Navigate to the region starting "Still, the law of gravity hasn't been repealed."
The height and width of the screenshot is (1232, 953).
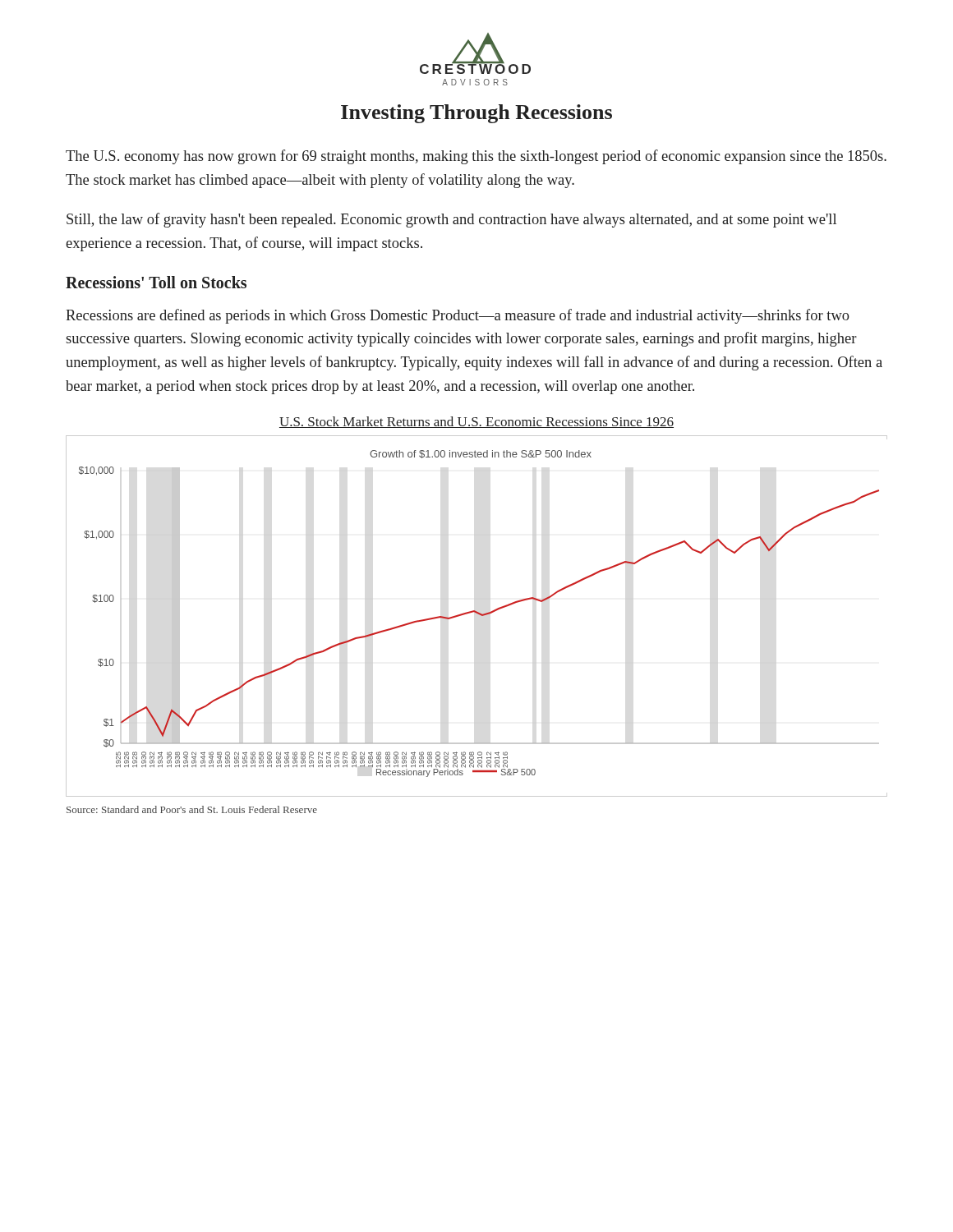[451, 231]
